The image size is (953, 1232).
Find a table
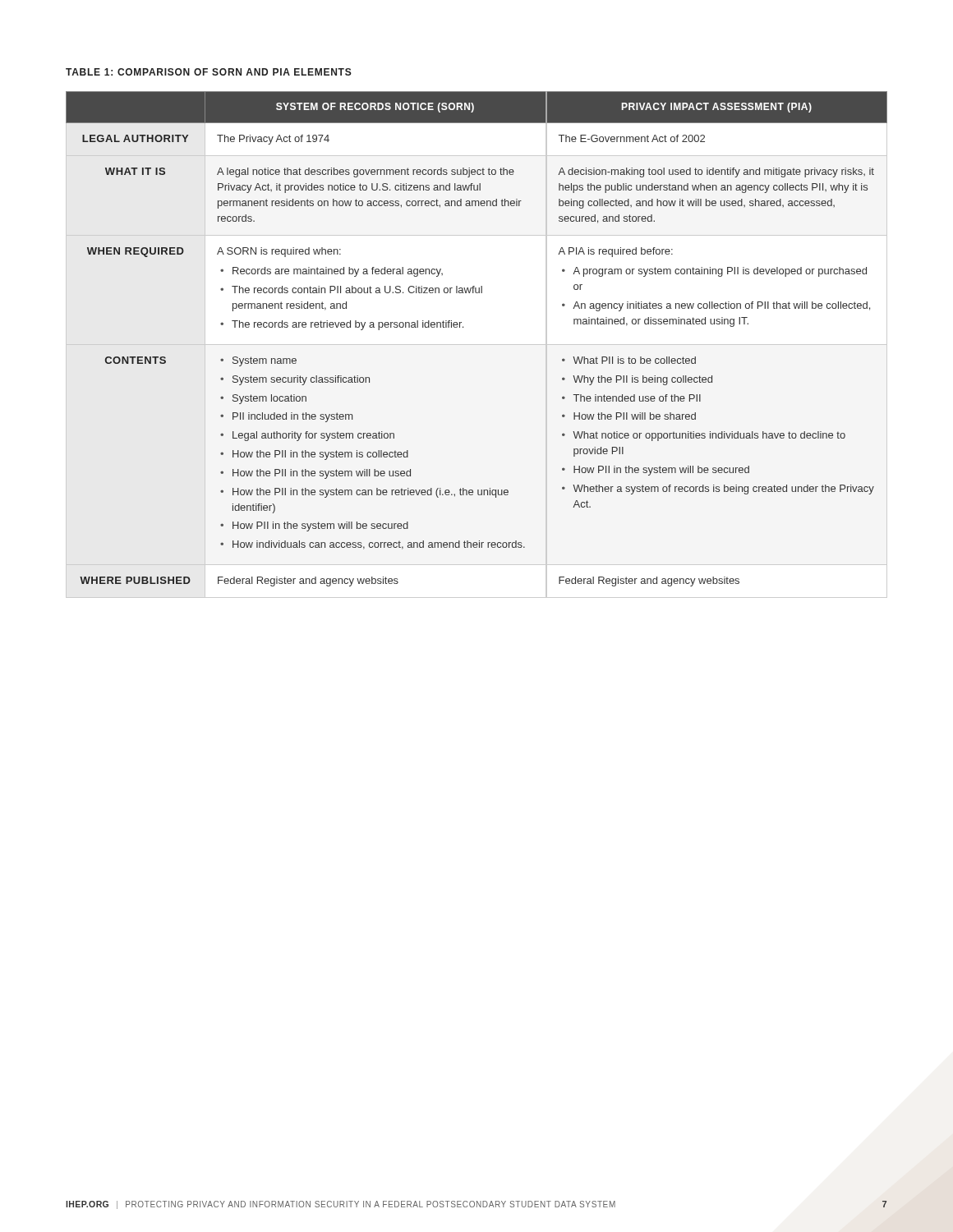[476, 345]
